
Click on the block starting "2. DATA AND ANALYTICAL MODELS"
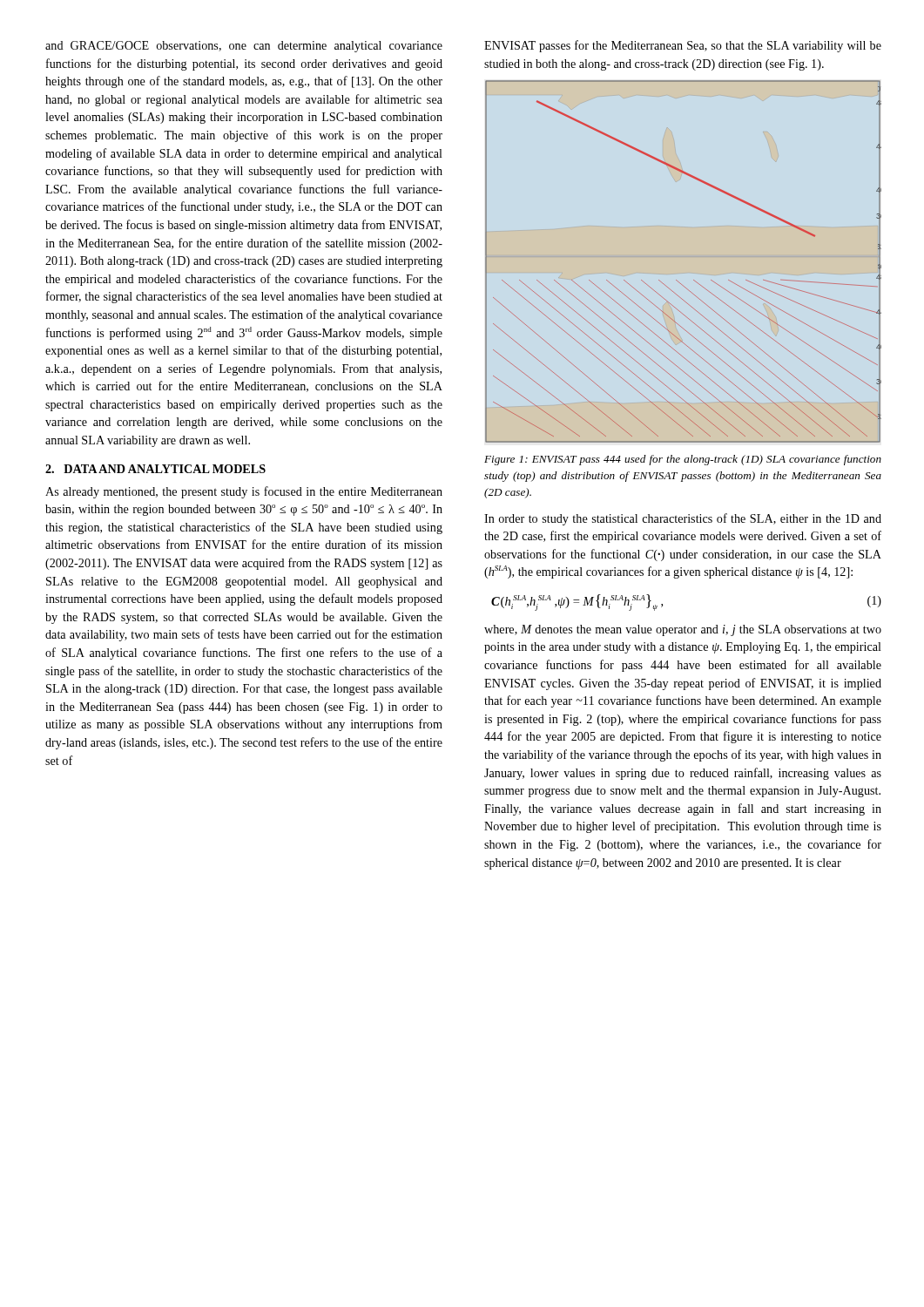pos(156,468)
